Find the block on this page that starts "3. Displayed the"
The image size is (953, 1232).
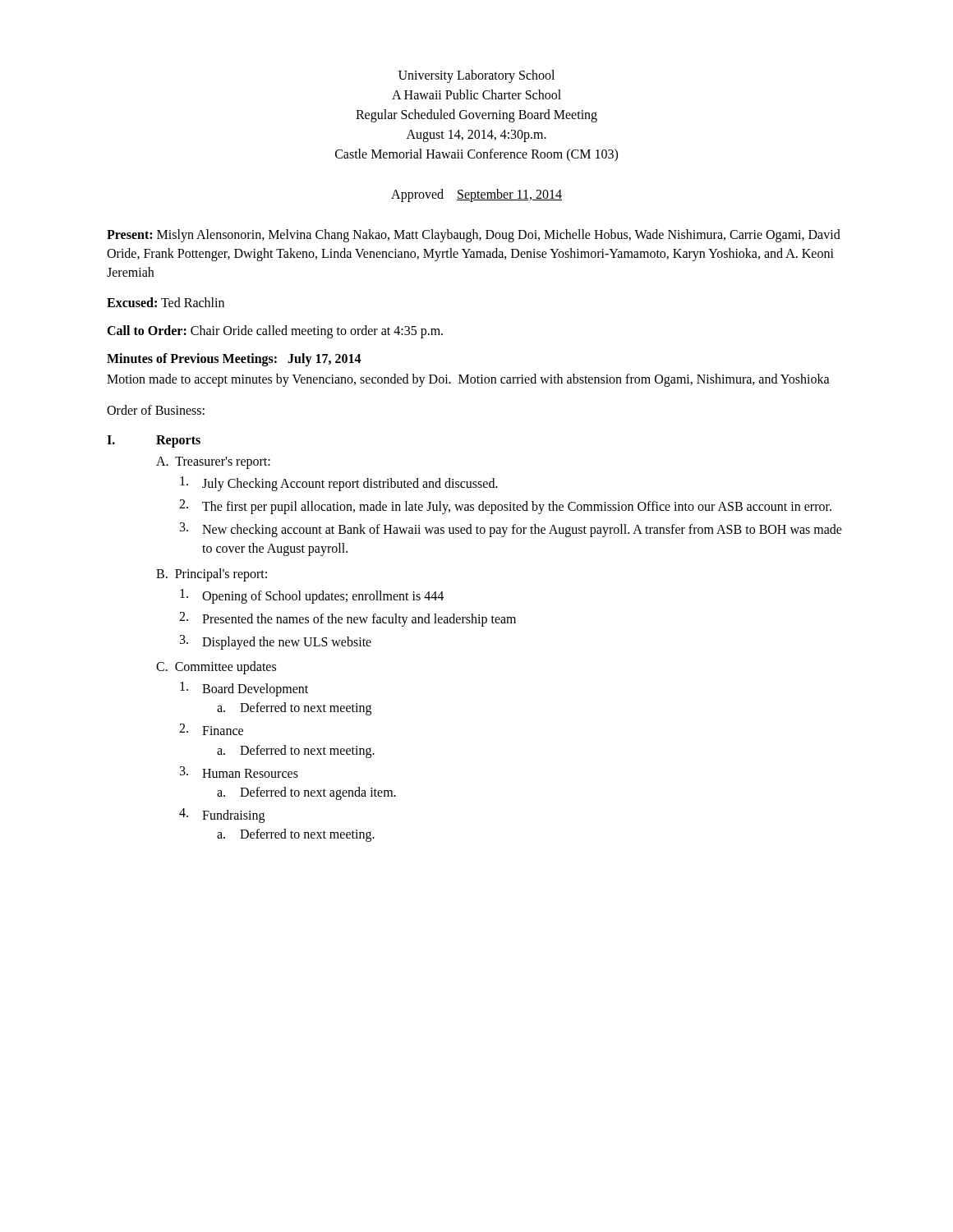click(276, 642)
